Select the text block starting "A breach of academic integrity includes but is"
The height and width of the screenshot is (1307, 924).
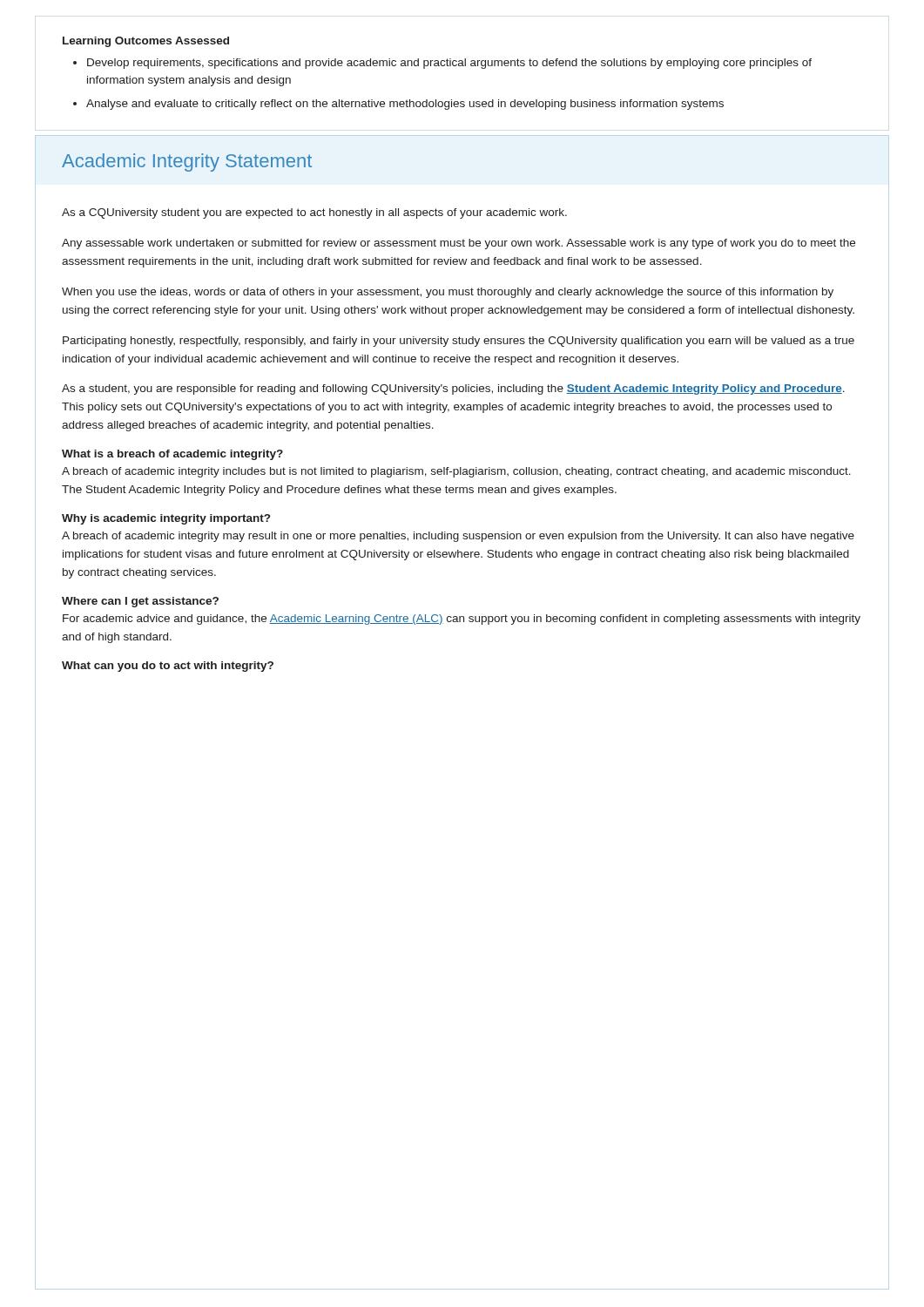(x=457, y=480)
